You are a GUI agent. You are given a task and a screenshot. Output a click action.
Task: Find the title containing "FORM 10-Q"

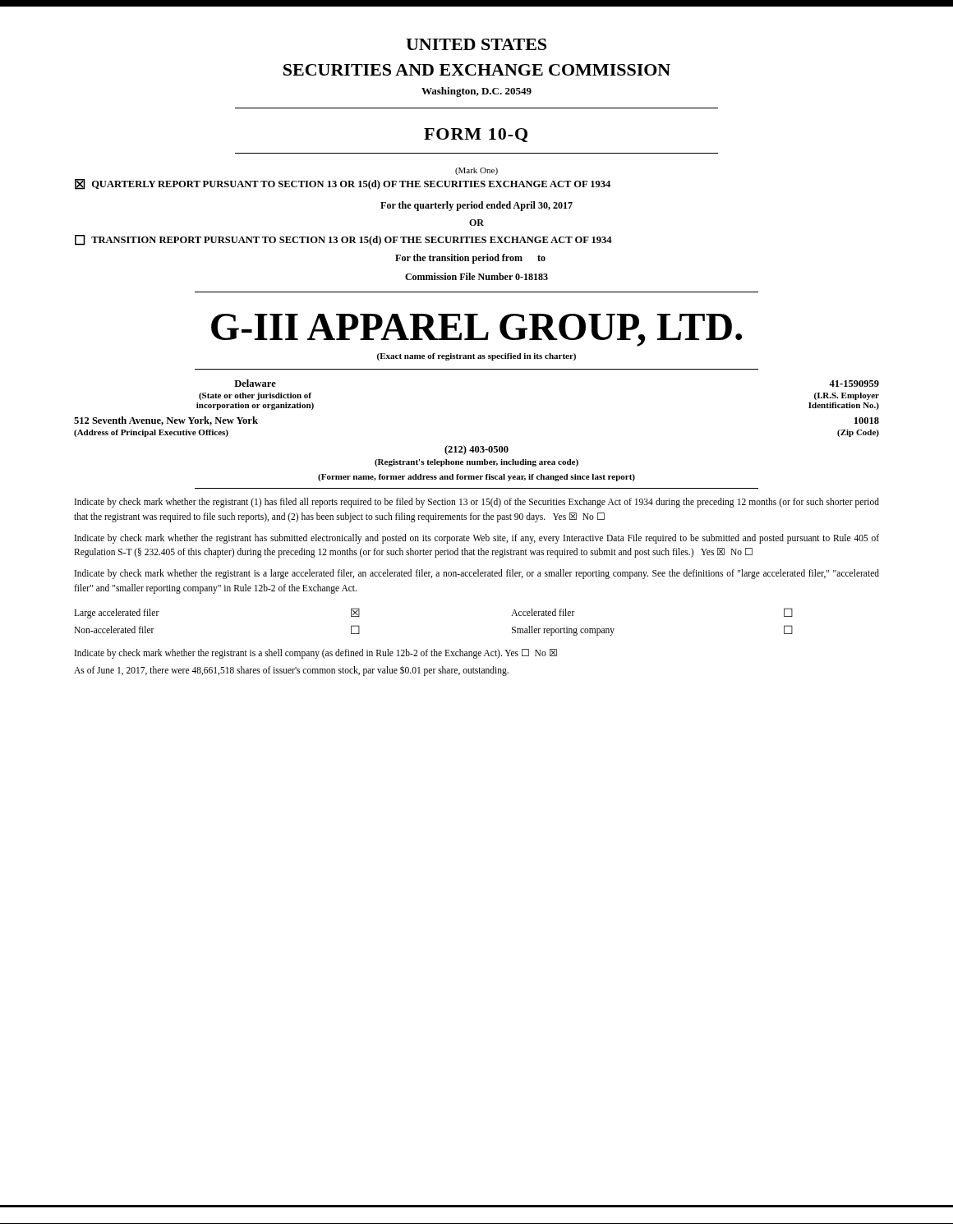pyautogui.click(x=476, y=134)
